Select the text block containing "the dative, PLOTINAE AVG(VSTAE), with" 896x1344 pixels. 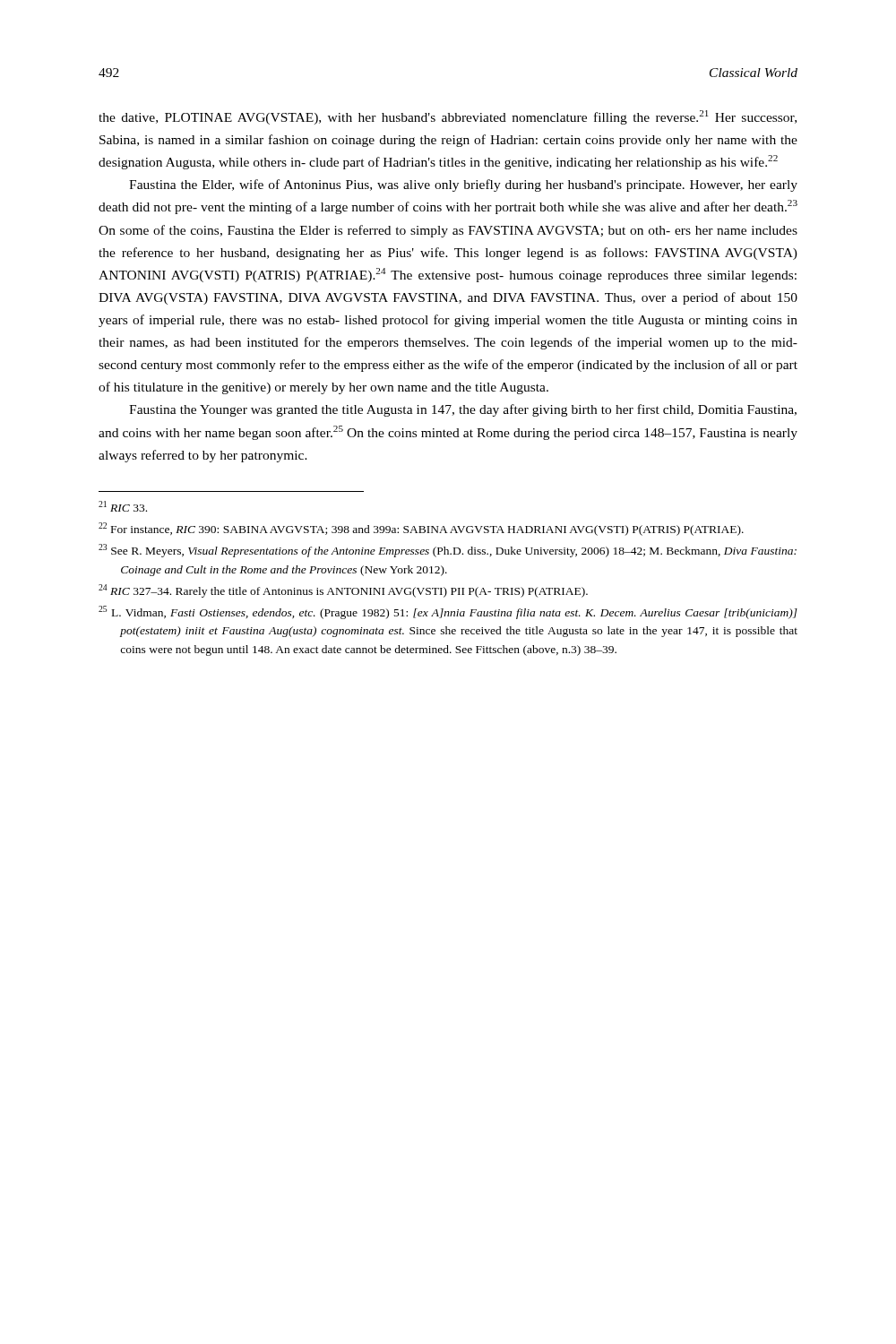tap(448, 140)
